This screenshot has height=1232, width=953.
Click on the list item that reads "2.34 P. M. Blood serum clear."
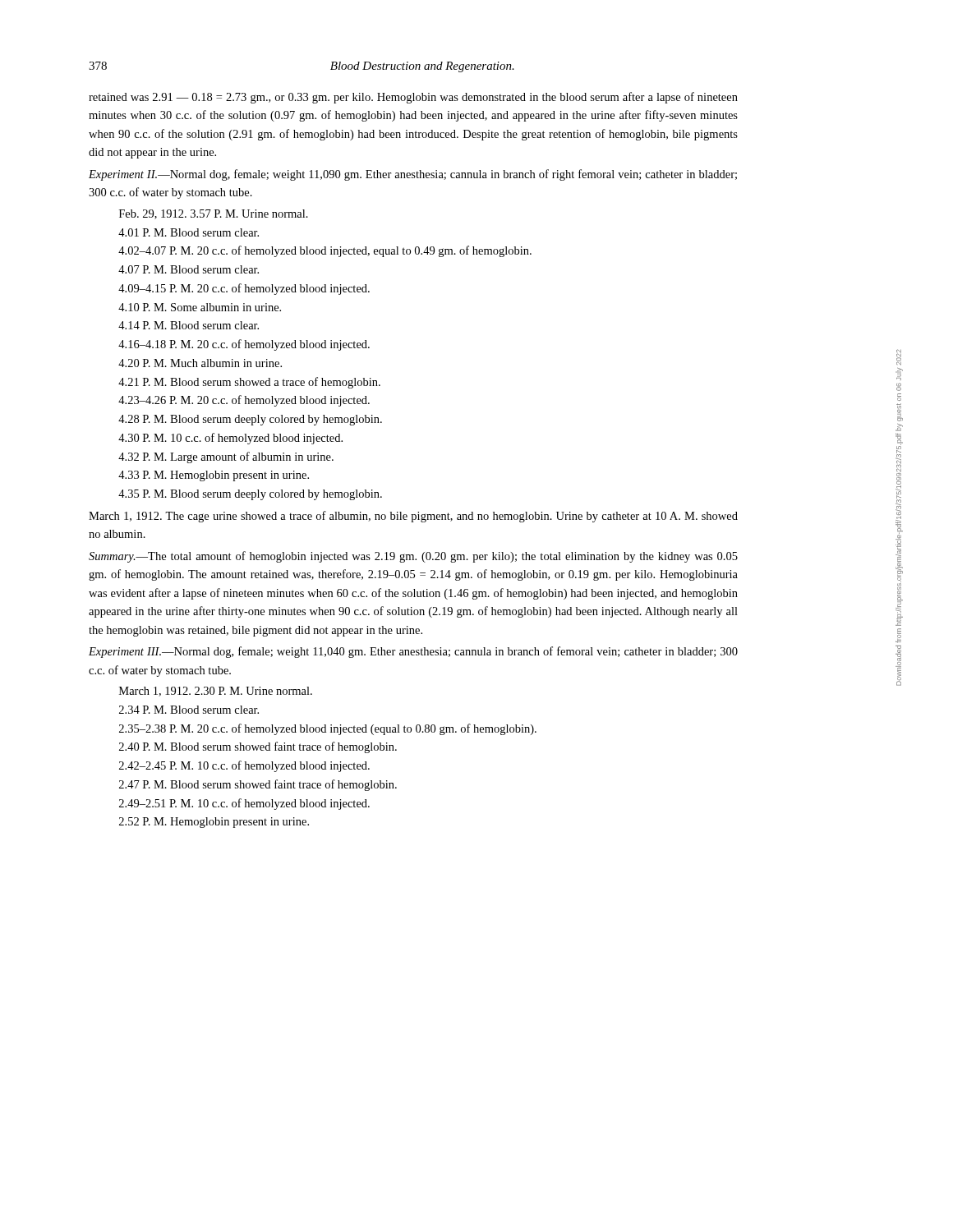coord(189,709)
